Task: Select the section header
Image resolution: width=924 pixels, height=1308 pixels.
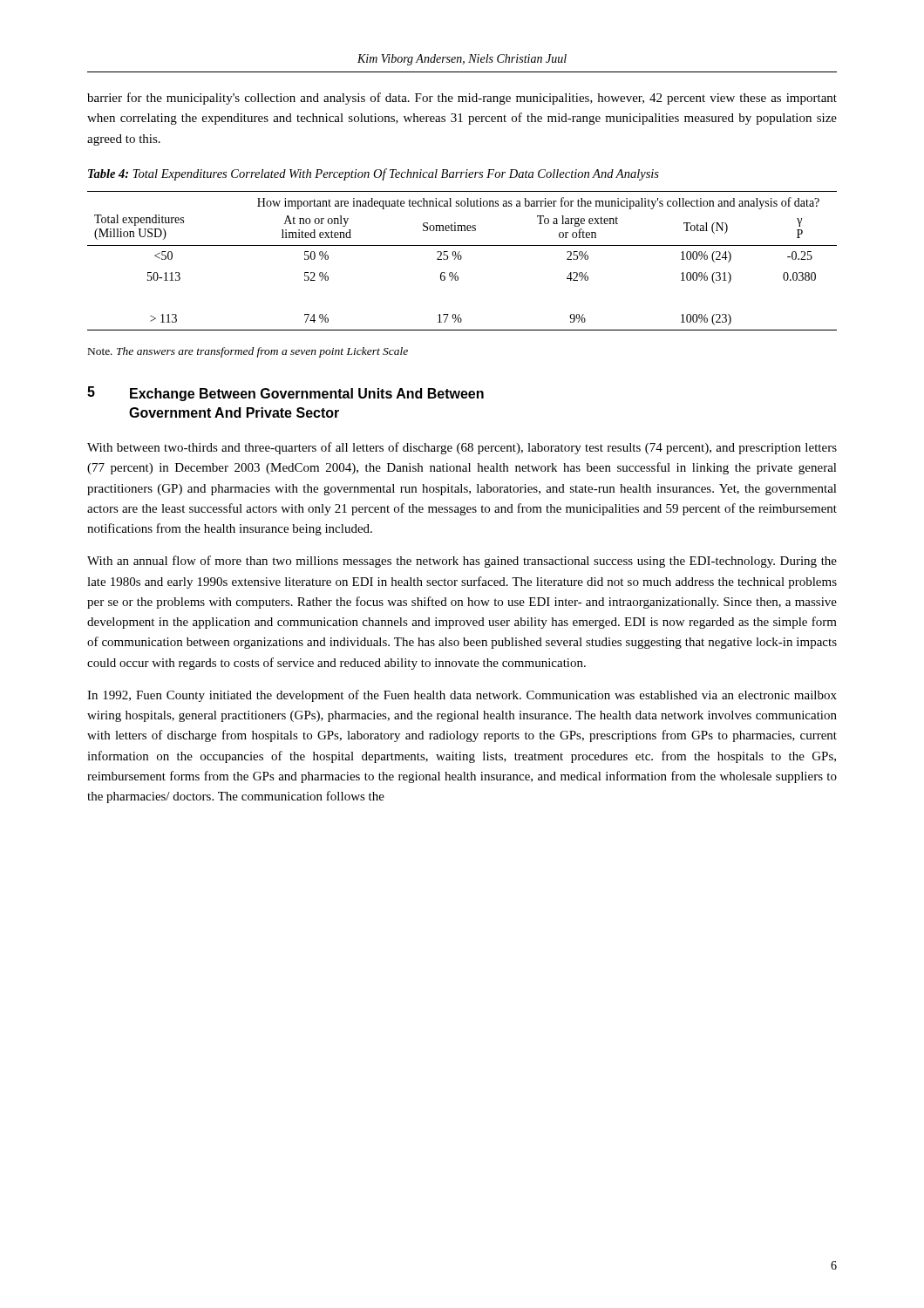Action: [x=286, y=403]
